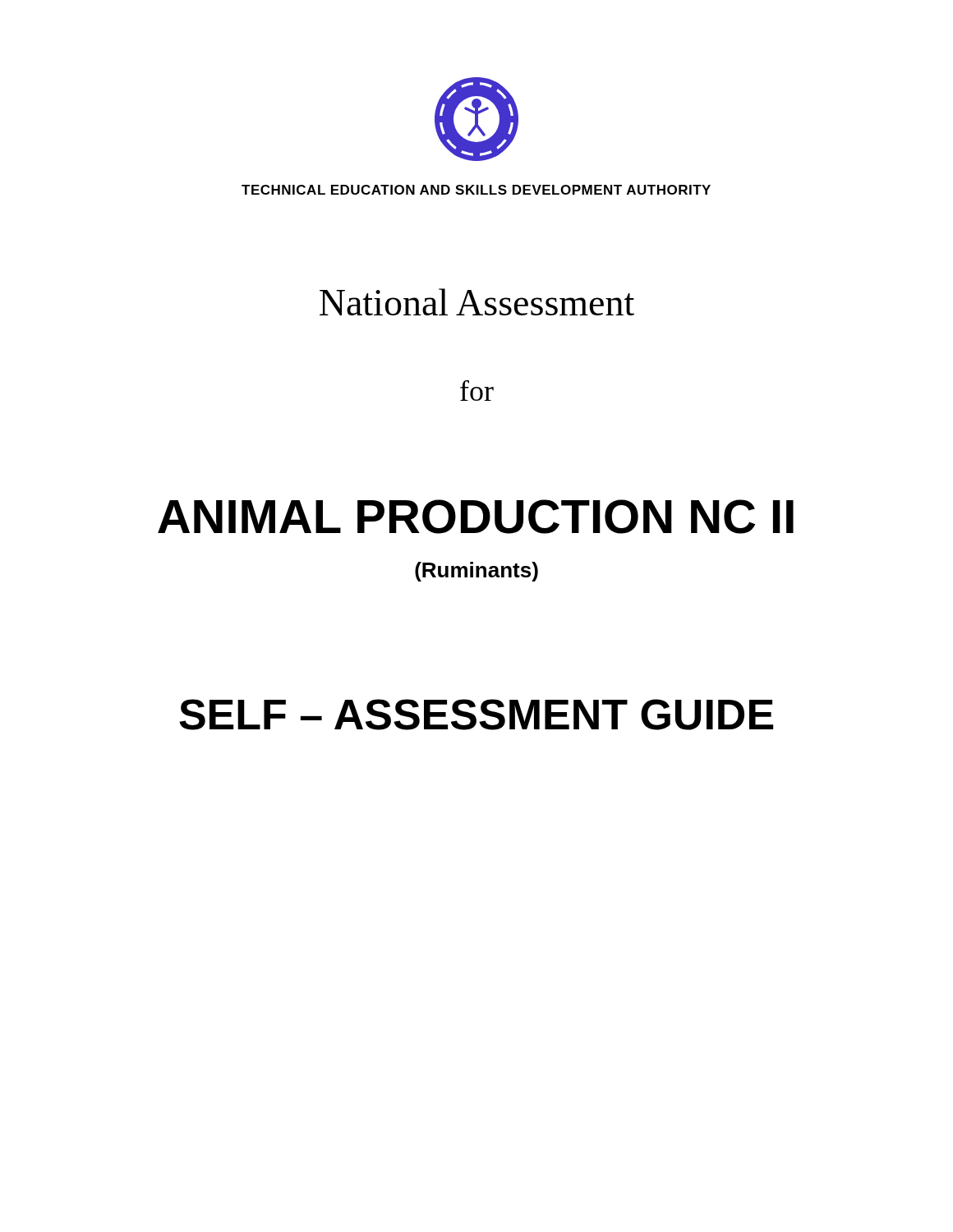Select the text block starting "SELF – ASSESSMENT GUIDE"
953x1232 pixels.
pyautogui.click(x=476, y=714)
